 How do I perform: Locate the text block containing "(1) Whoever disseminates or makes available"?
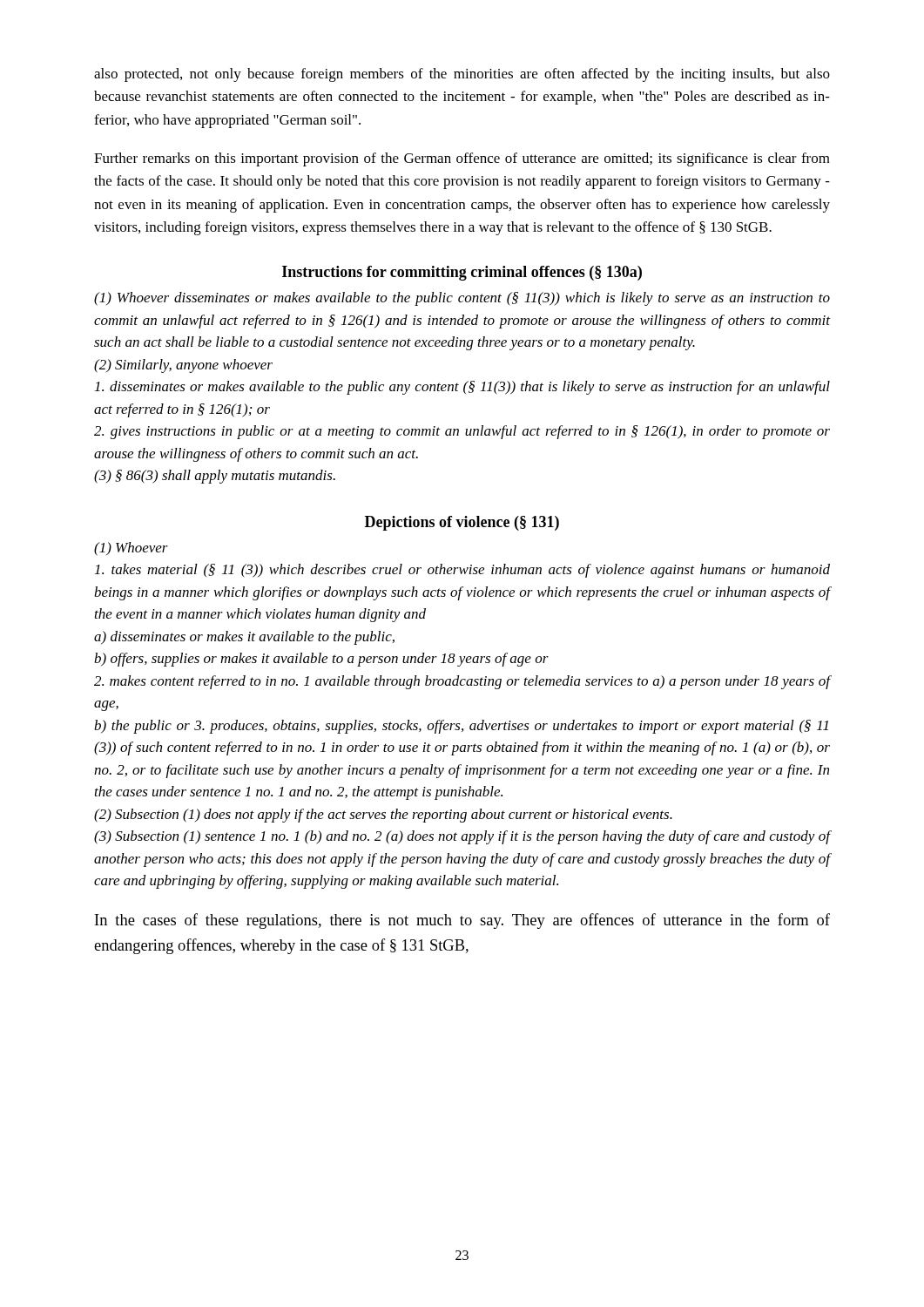pos(462,387)
